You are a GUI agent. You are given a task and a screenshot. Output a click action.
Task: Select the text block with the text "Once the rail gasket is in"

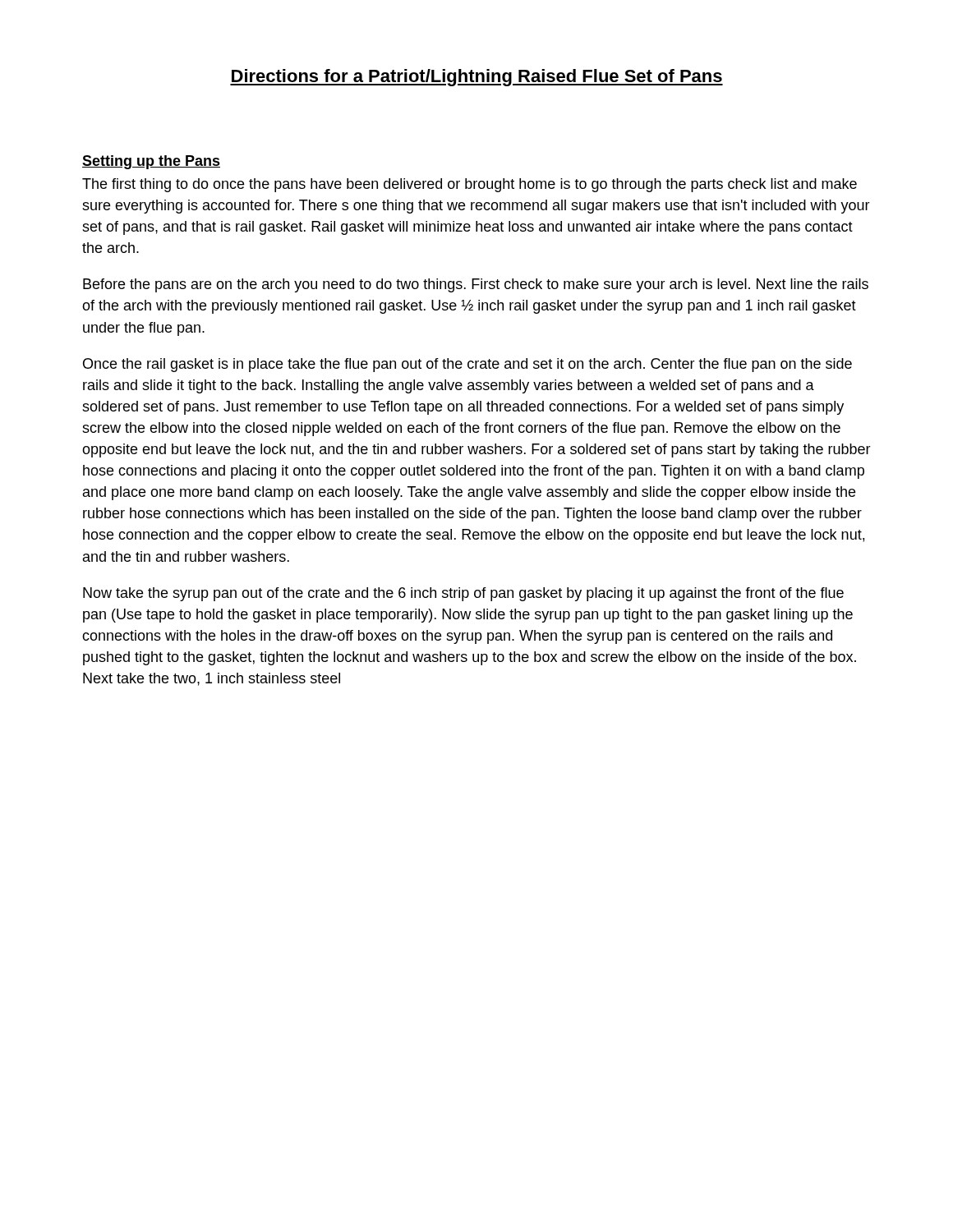tap(476, 460)
